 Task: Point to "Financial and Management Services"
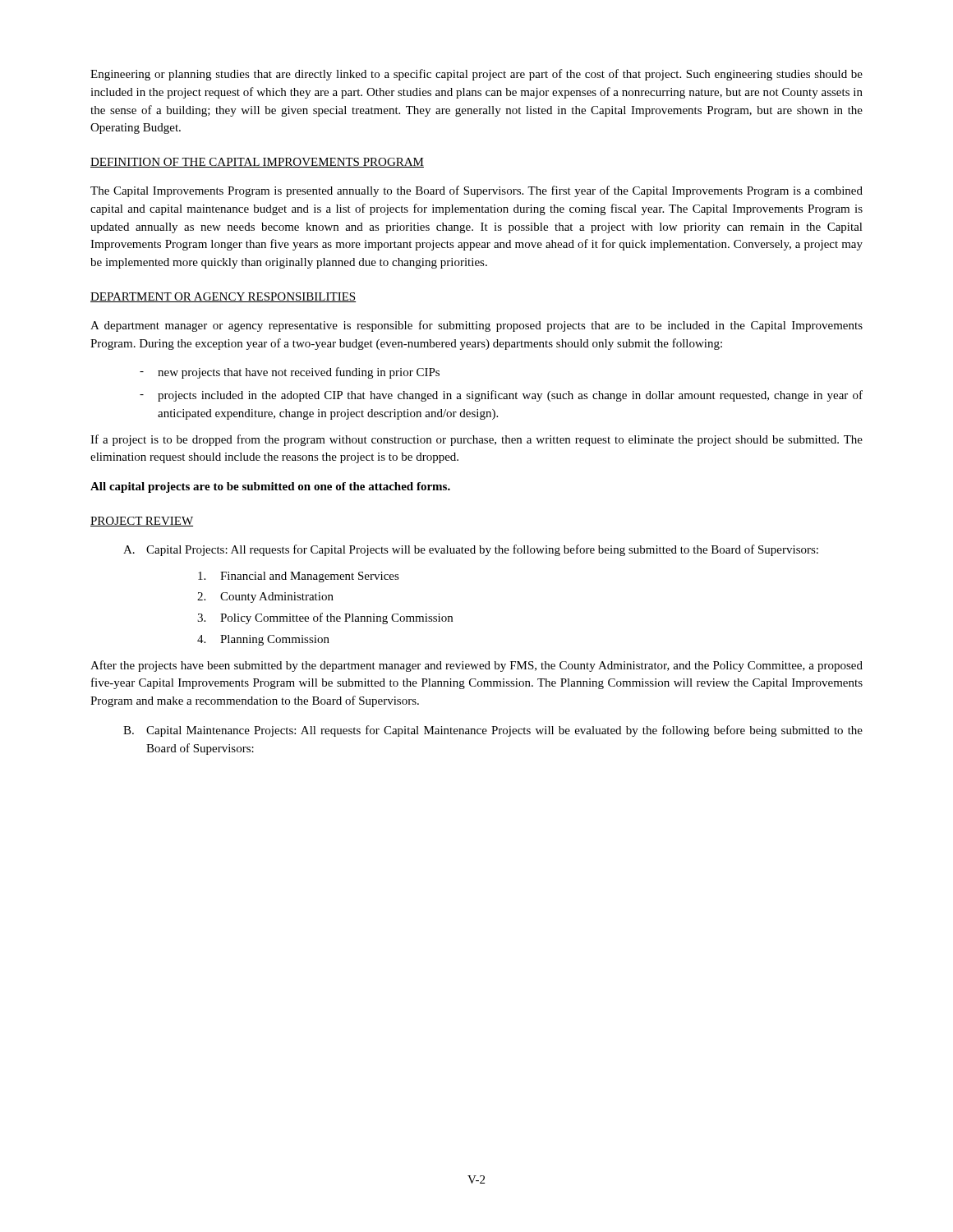(x=299, y=577)
